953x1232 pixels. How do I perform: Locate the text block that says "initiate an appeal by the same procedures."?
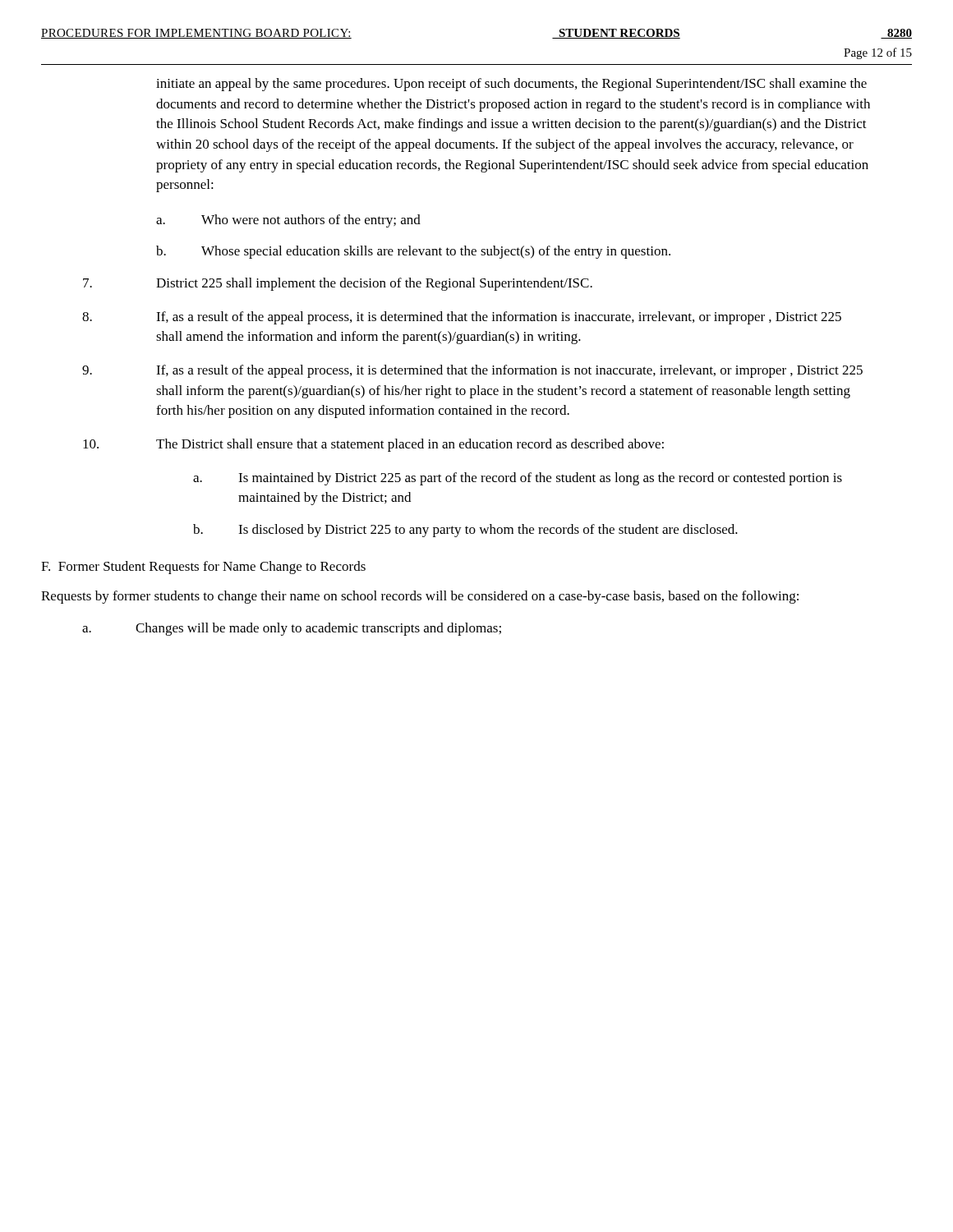(513, 134)
